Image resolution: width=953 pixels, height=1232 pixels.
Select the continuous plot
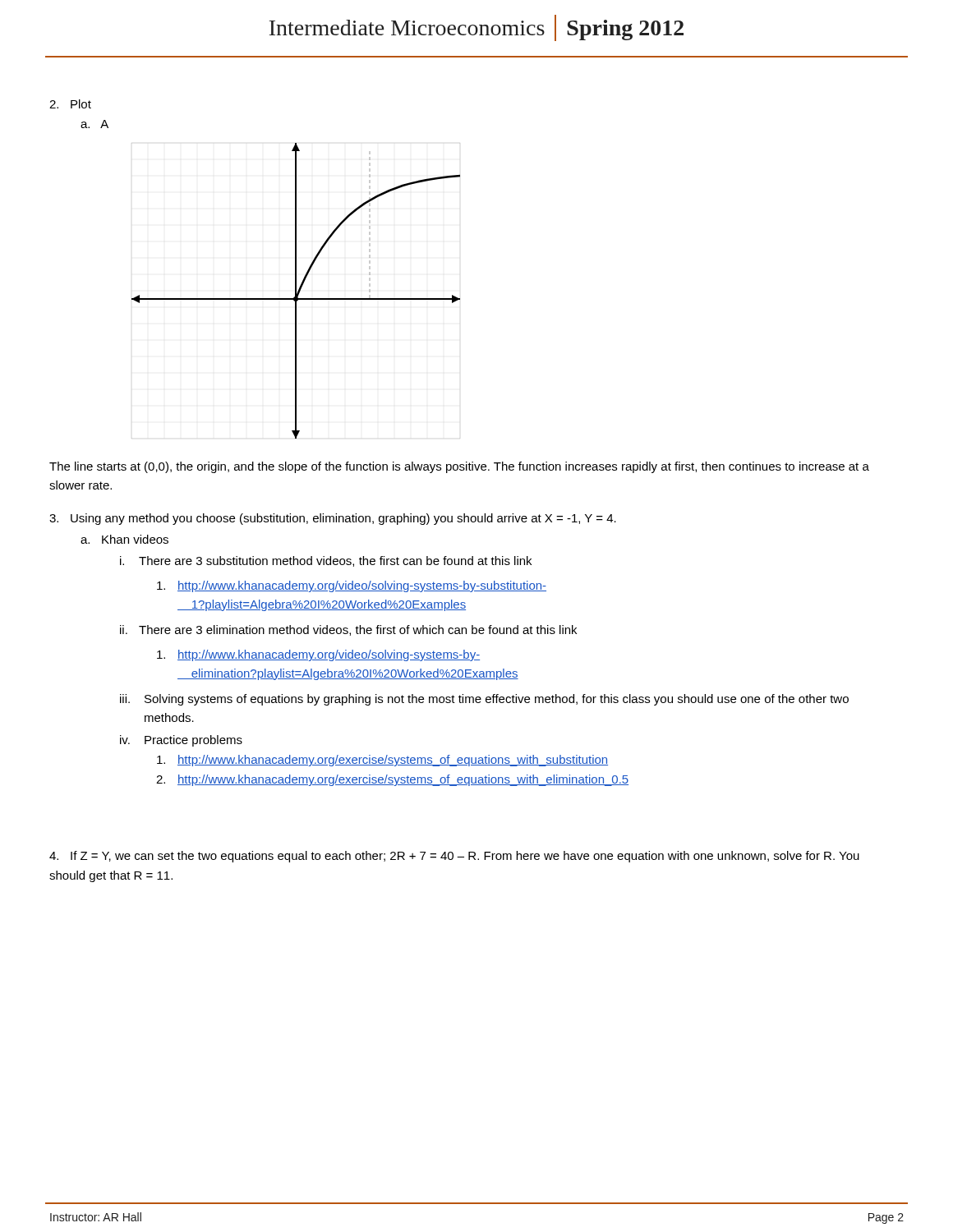click(296, 292)
